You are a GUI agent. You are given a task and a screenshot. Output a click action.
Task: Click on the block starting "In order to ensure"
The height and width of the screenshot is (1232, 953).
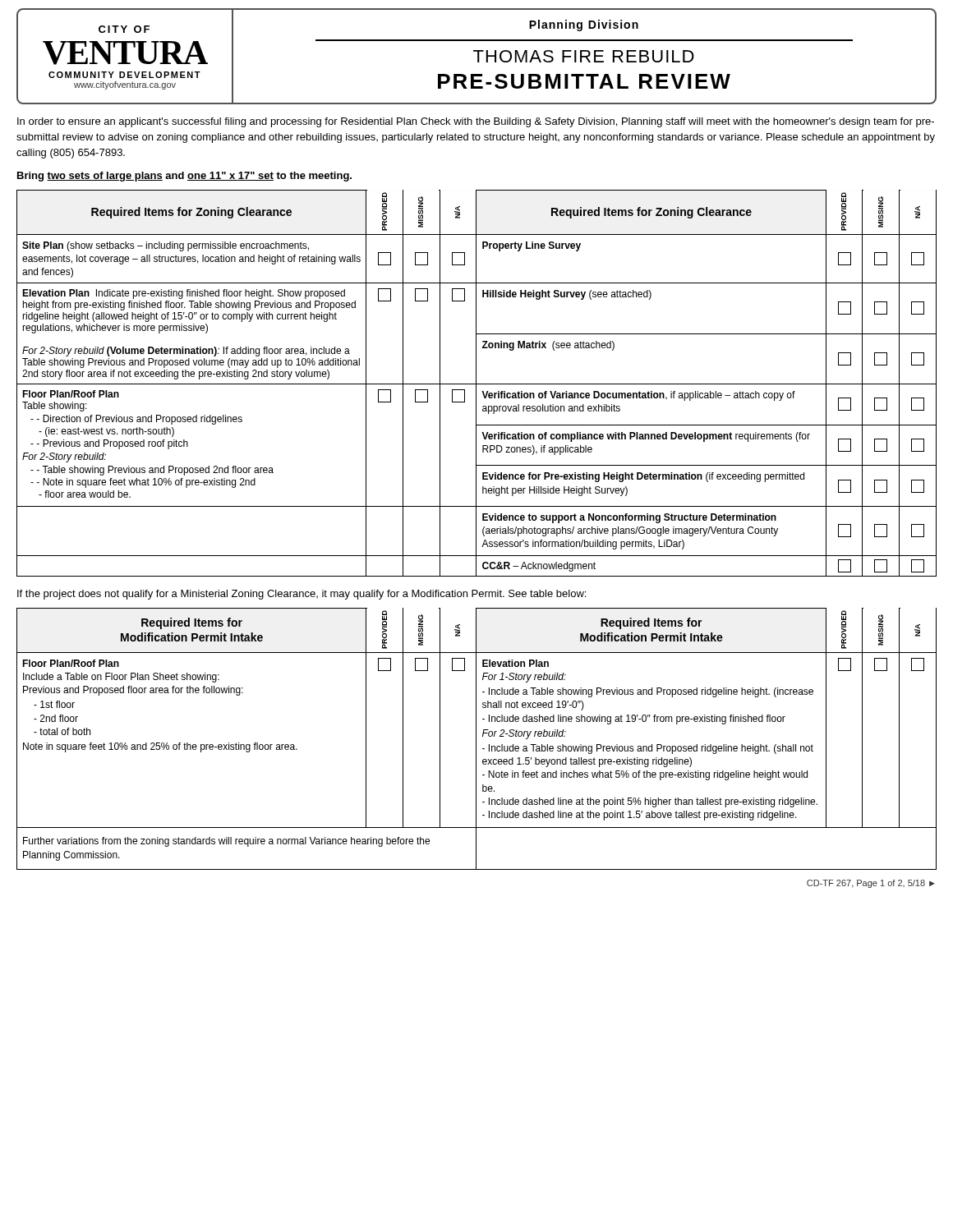tap(476, 137)
